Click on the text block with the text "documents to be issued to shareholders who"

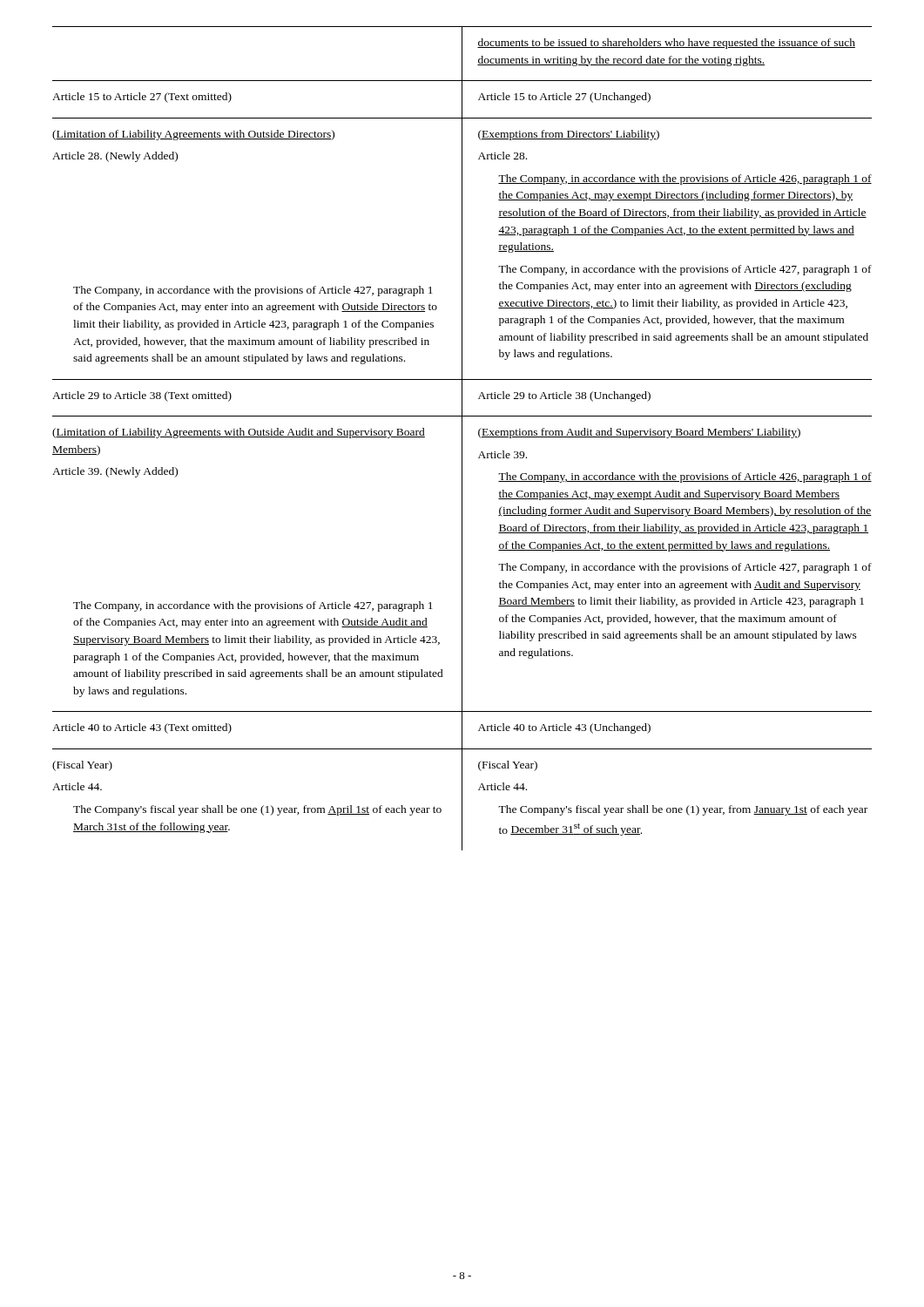(x=462, y=54)
